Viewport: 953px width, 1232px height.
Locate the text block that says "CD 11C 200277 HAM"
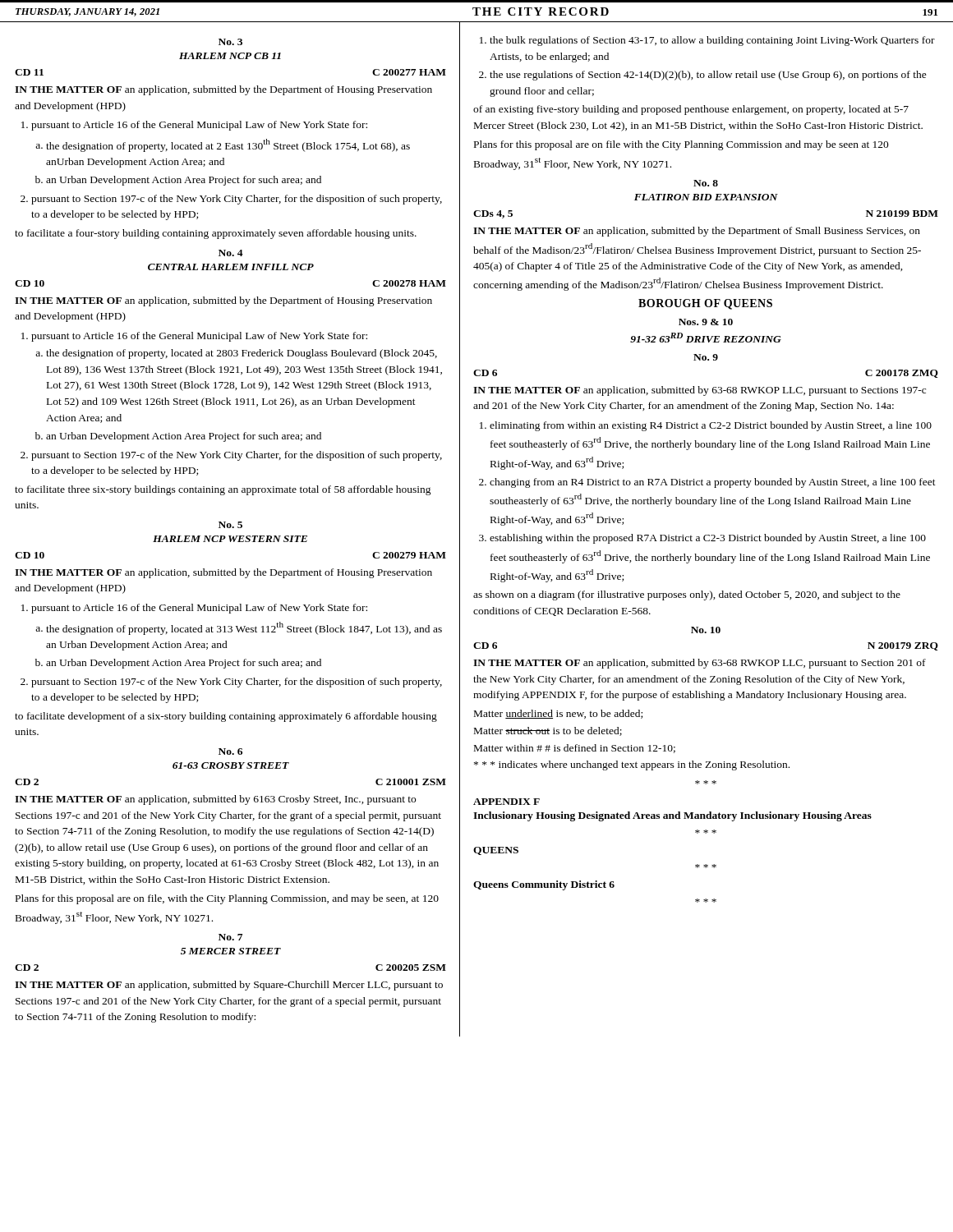[230, 90]
